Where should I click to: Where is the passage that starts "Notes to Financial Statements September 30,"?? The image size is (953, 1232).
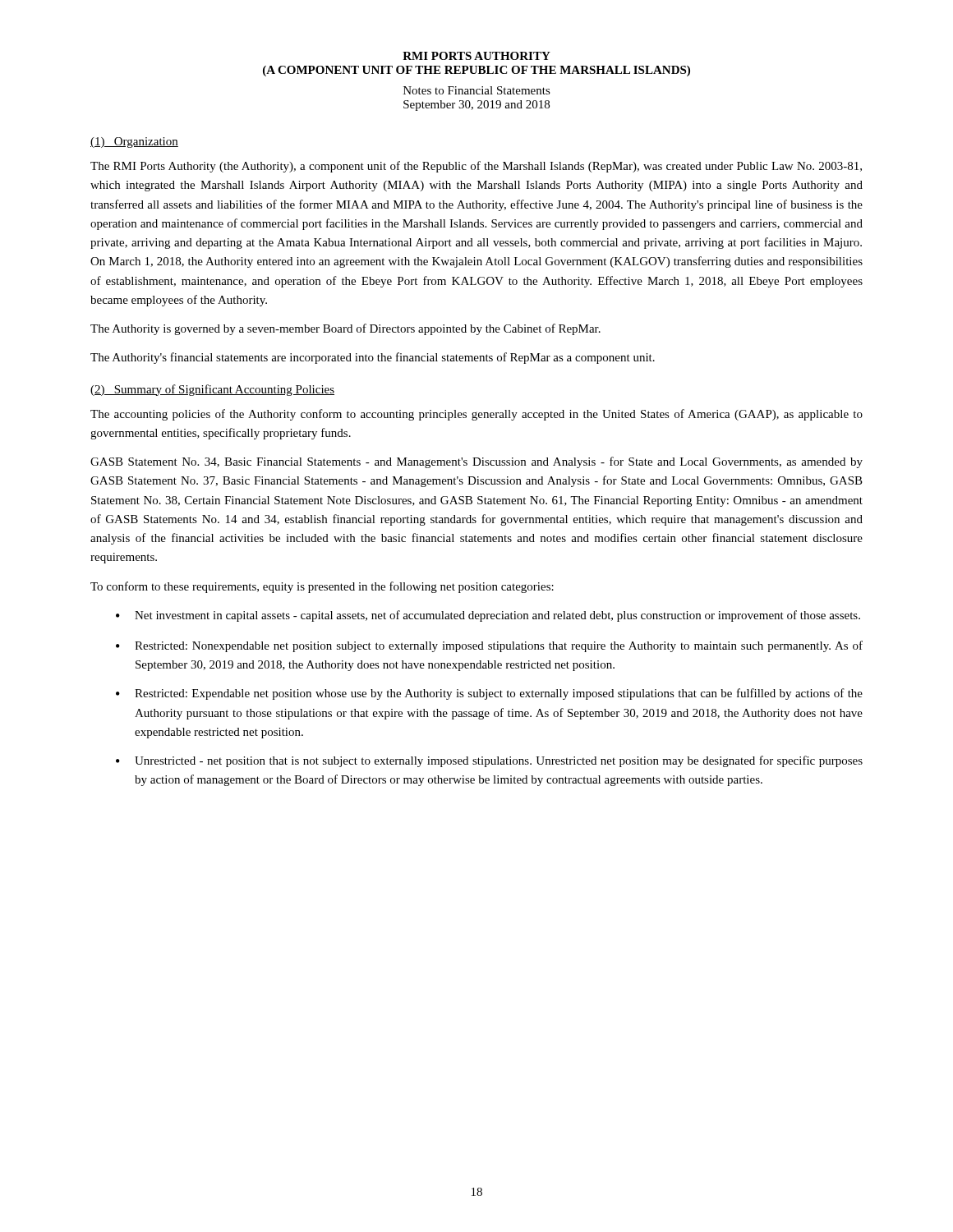tap(476, 97)
